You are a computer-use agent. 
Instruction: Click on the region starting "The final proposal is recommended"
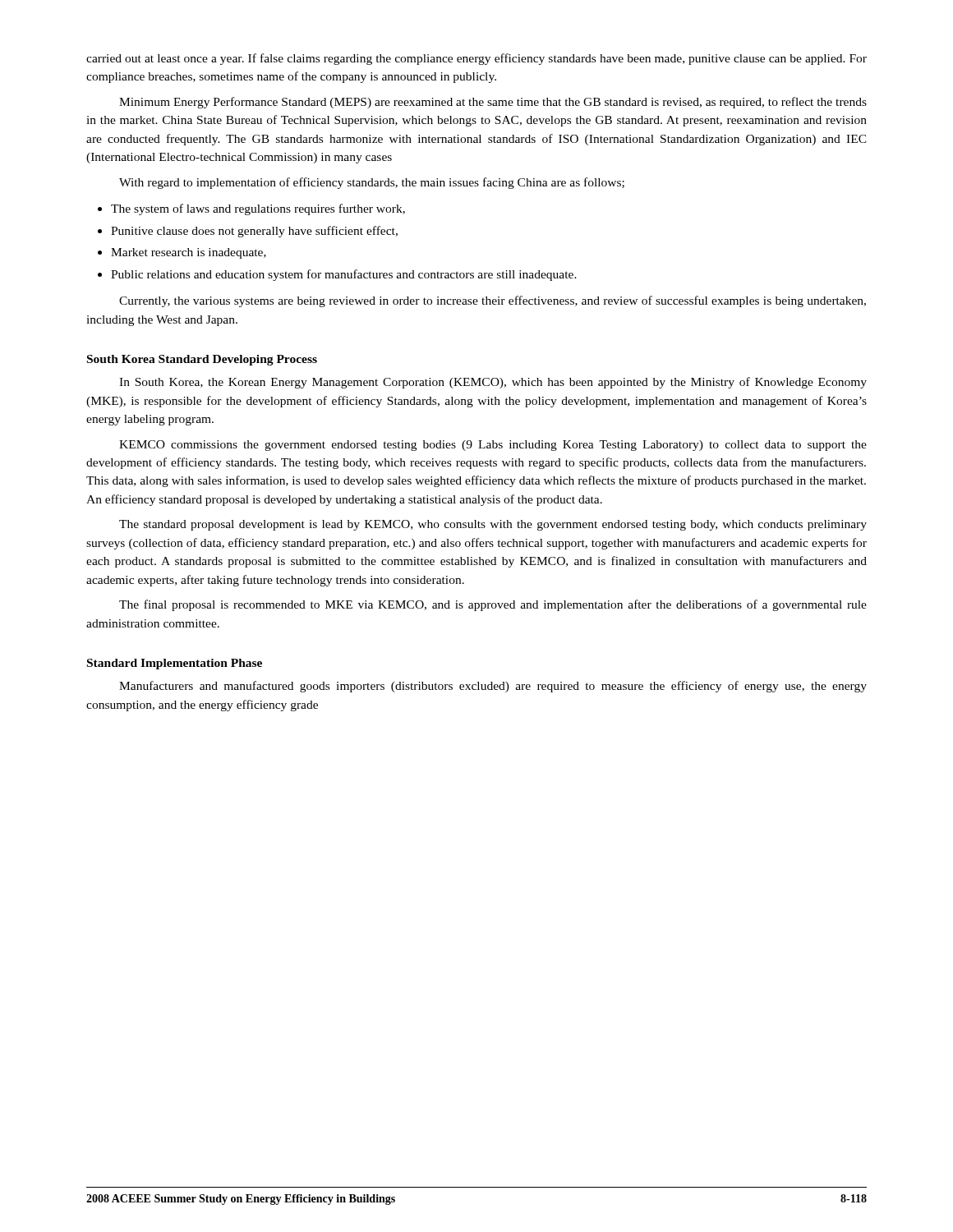[x=476, y=613]
